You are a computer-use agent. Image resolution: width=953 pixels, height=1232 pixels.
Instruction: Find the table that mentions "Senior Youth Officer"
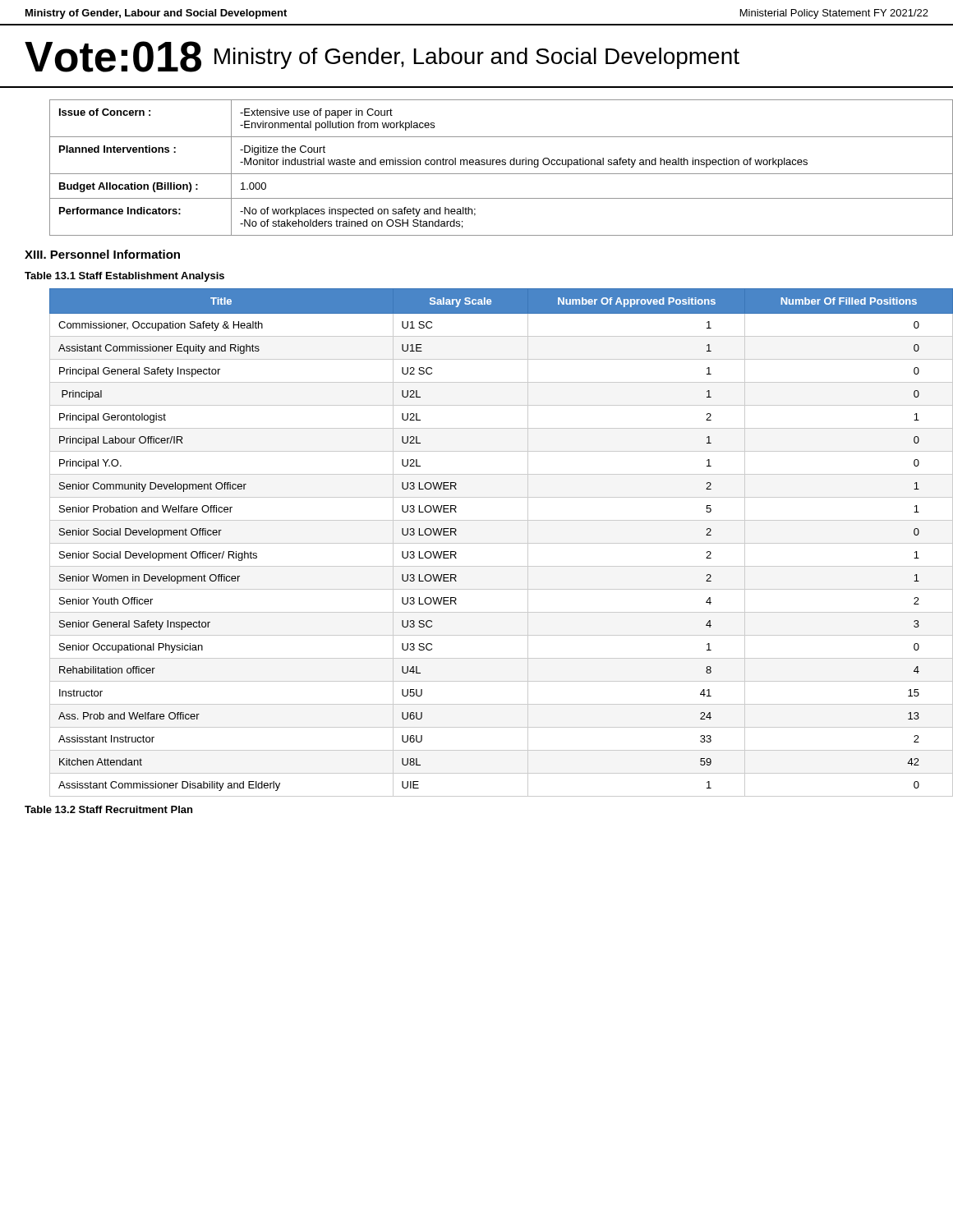pyautogui.click(x=476, y=543)
